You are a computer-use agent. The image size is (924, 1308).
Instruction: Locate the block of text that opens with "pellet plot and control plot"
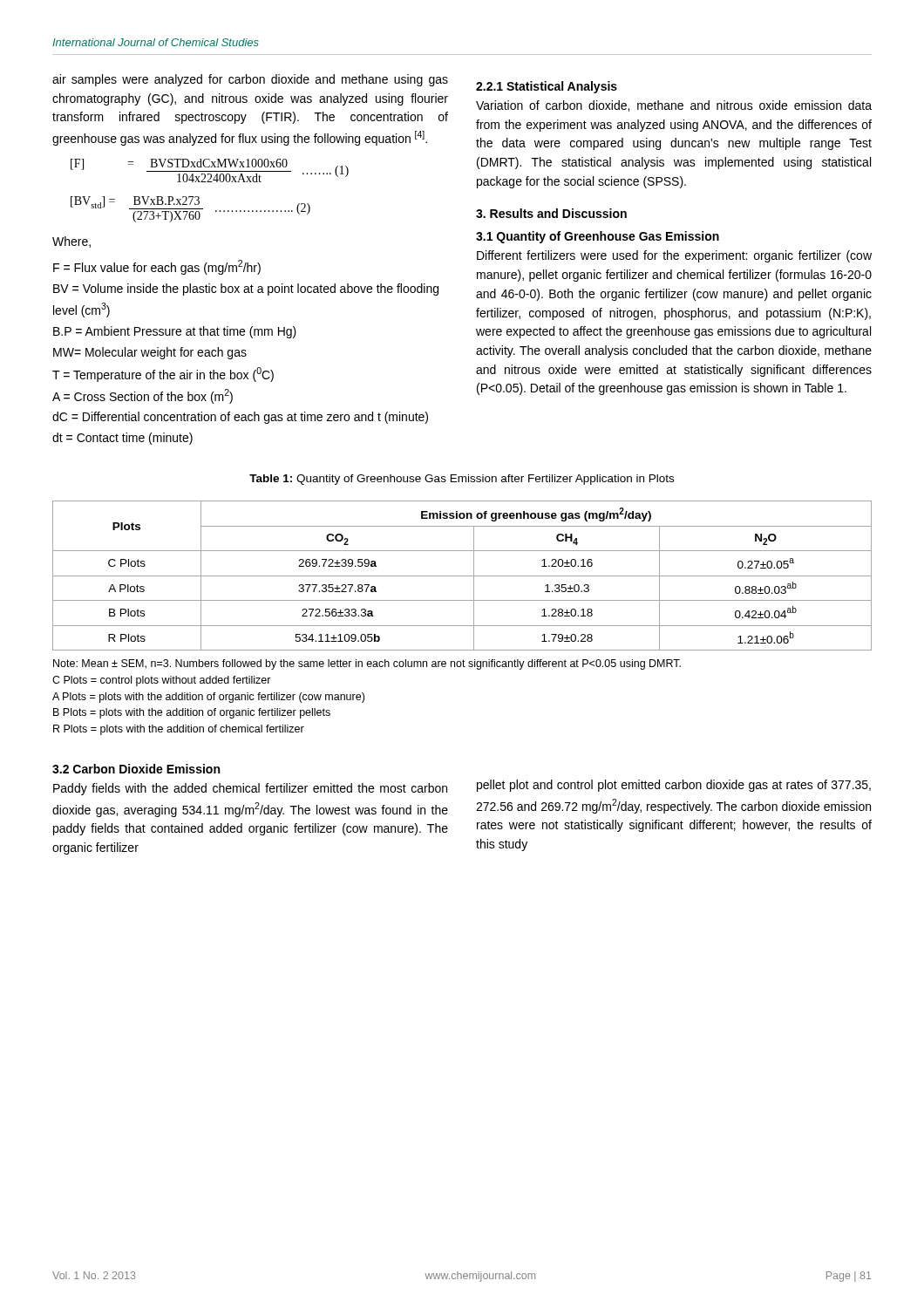[674, 814]
